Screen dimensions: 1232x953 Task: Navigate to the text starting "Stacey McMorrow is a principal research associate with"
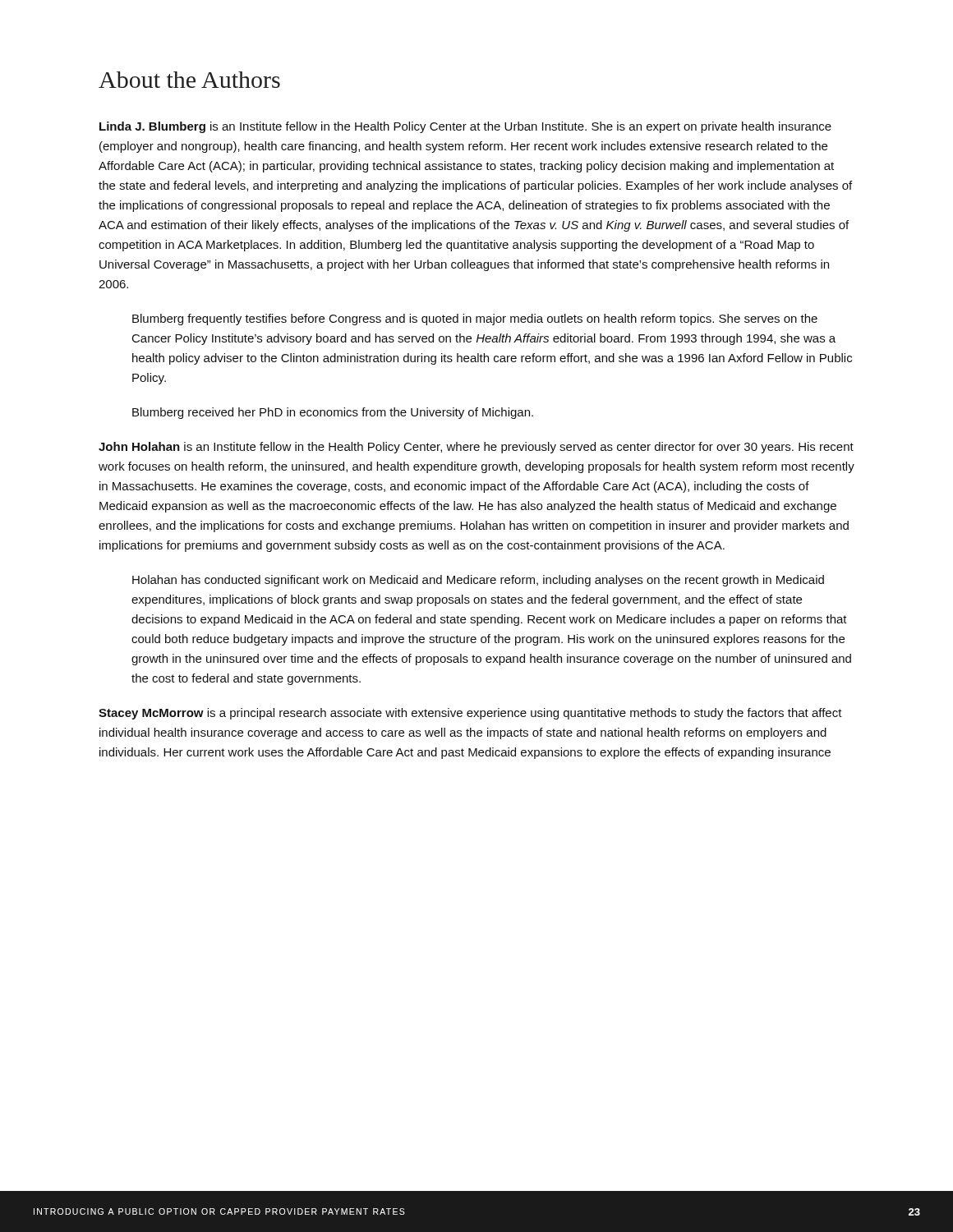click(x=476, y=733)
